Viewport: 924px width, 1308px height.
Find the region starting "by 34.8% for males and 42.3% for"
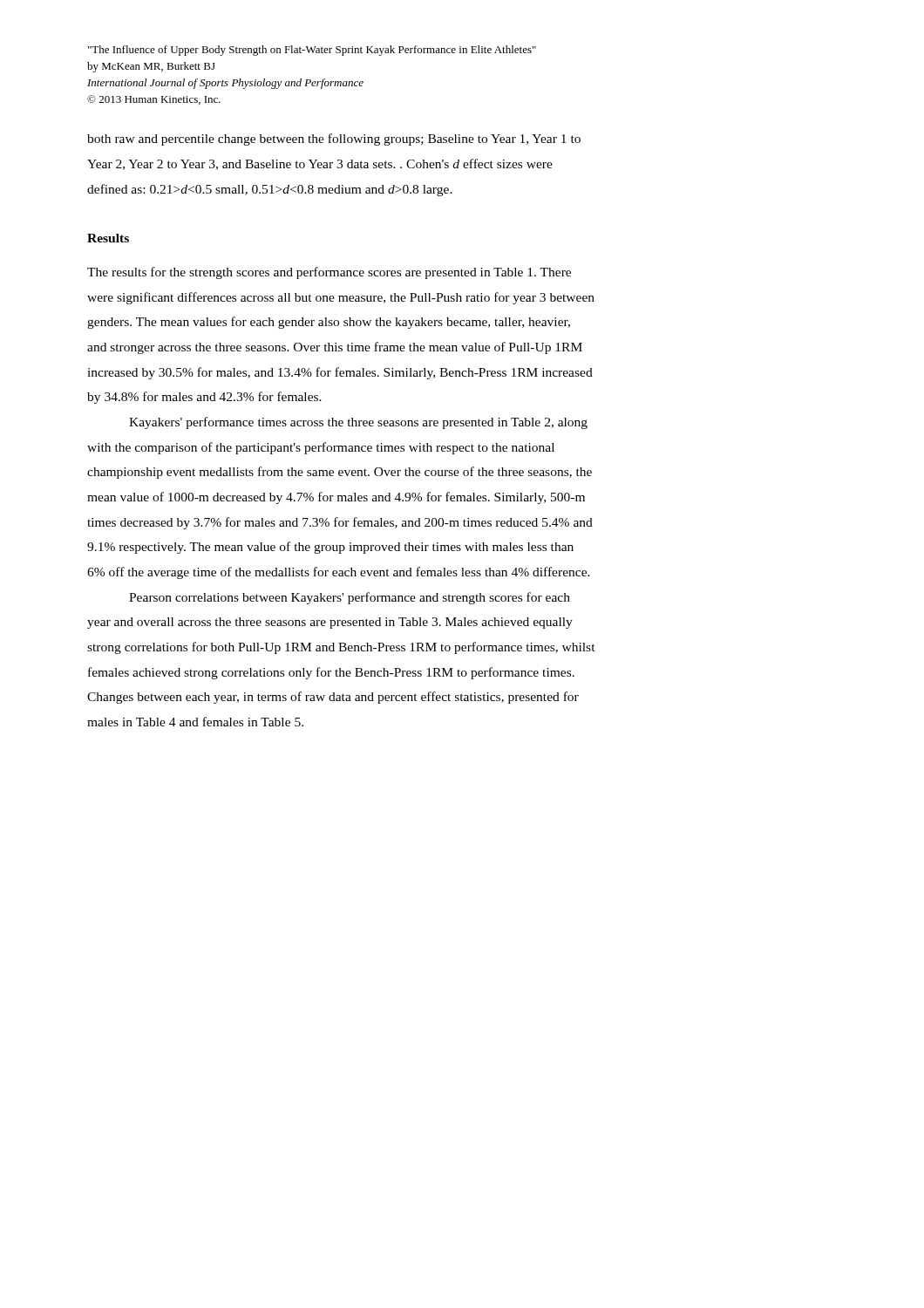coord(205,397)
